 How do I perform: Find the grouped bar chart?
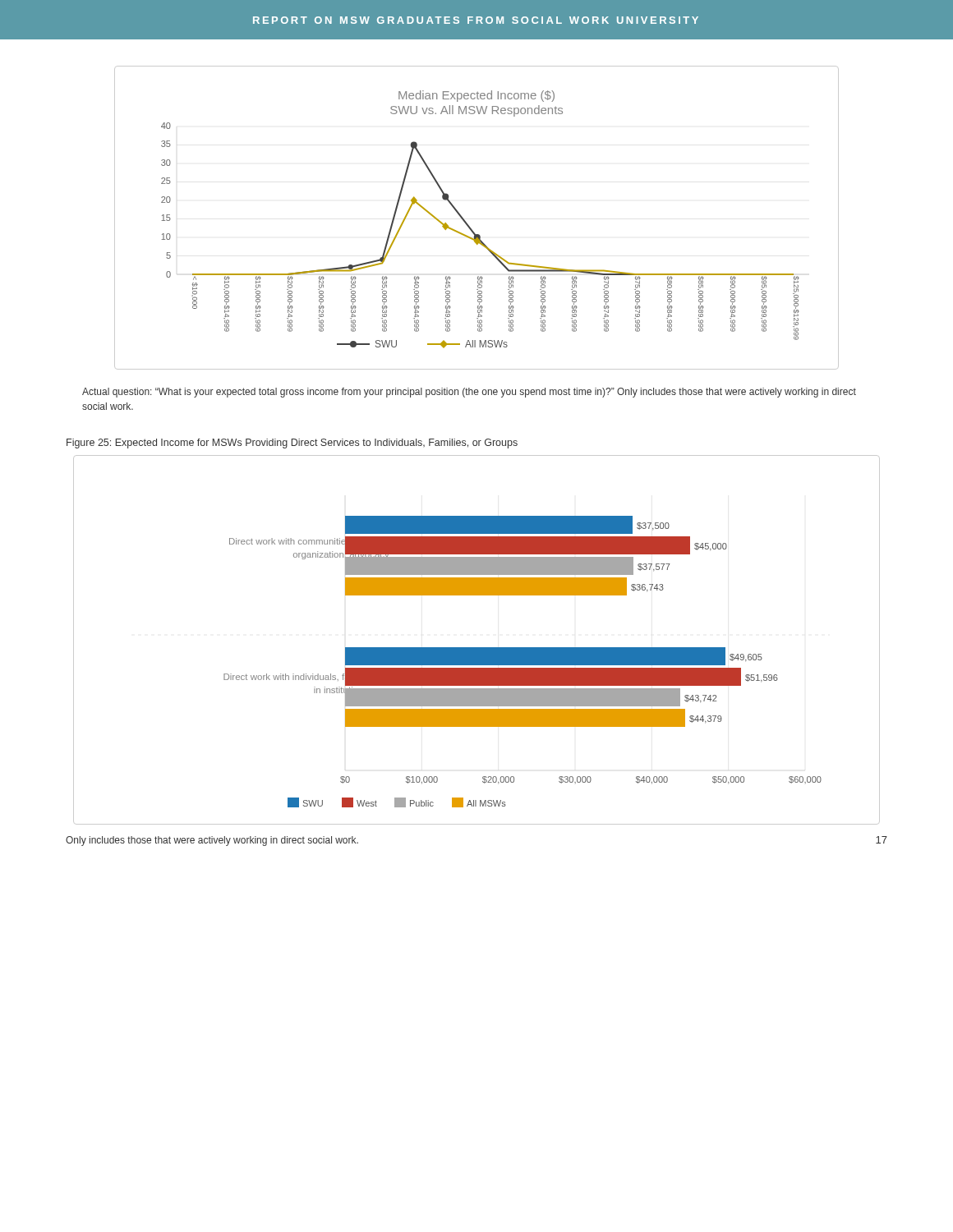[x=476, y=640]
